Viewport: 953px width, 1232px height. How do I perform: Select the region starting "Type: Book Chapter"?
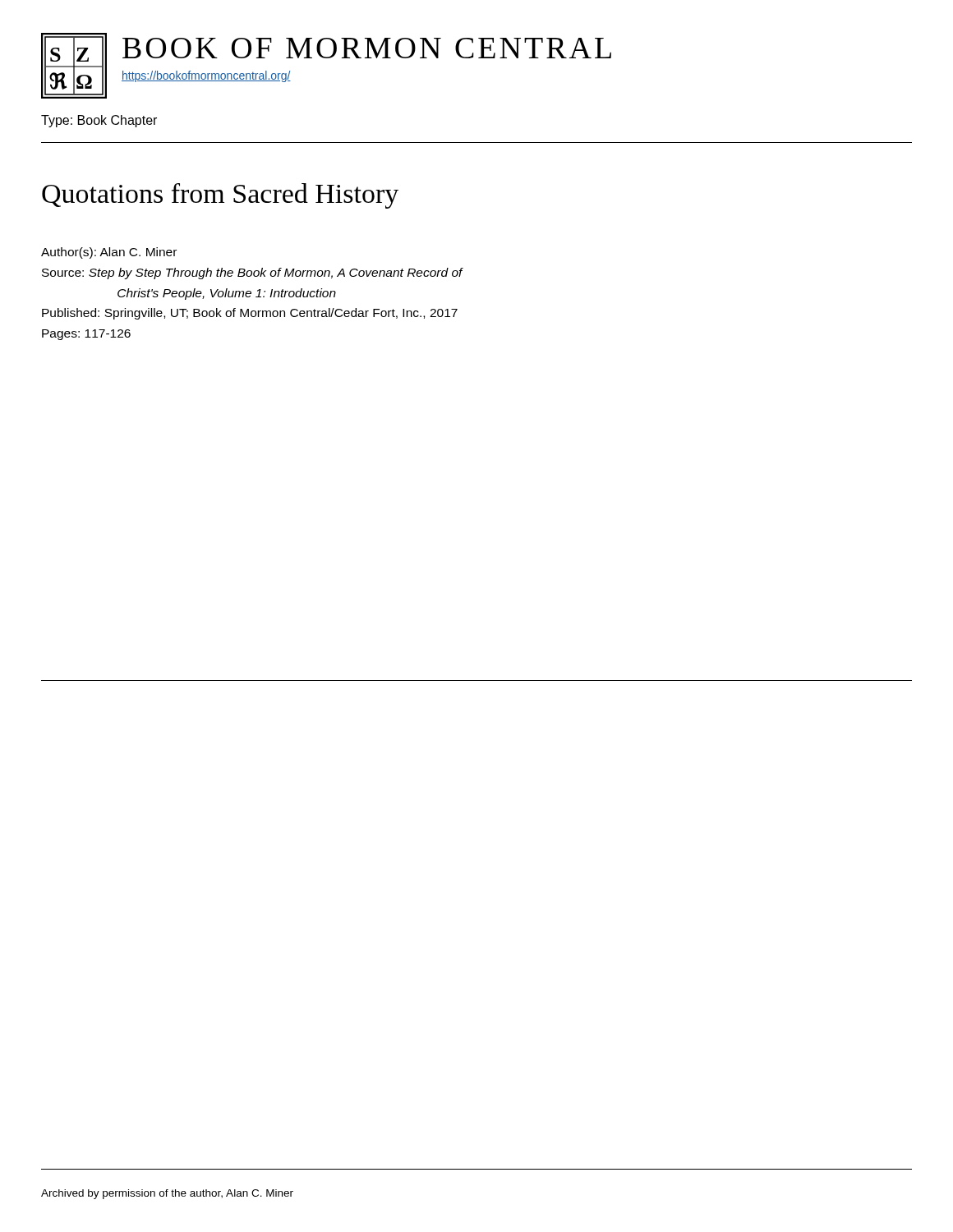click(99, 120)
